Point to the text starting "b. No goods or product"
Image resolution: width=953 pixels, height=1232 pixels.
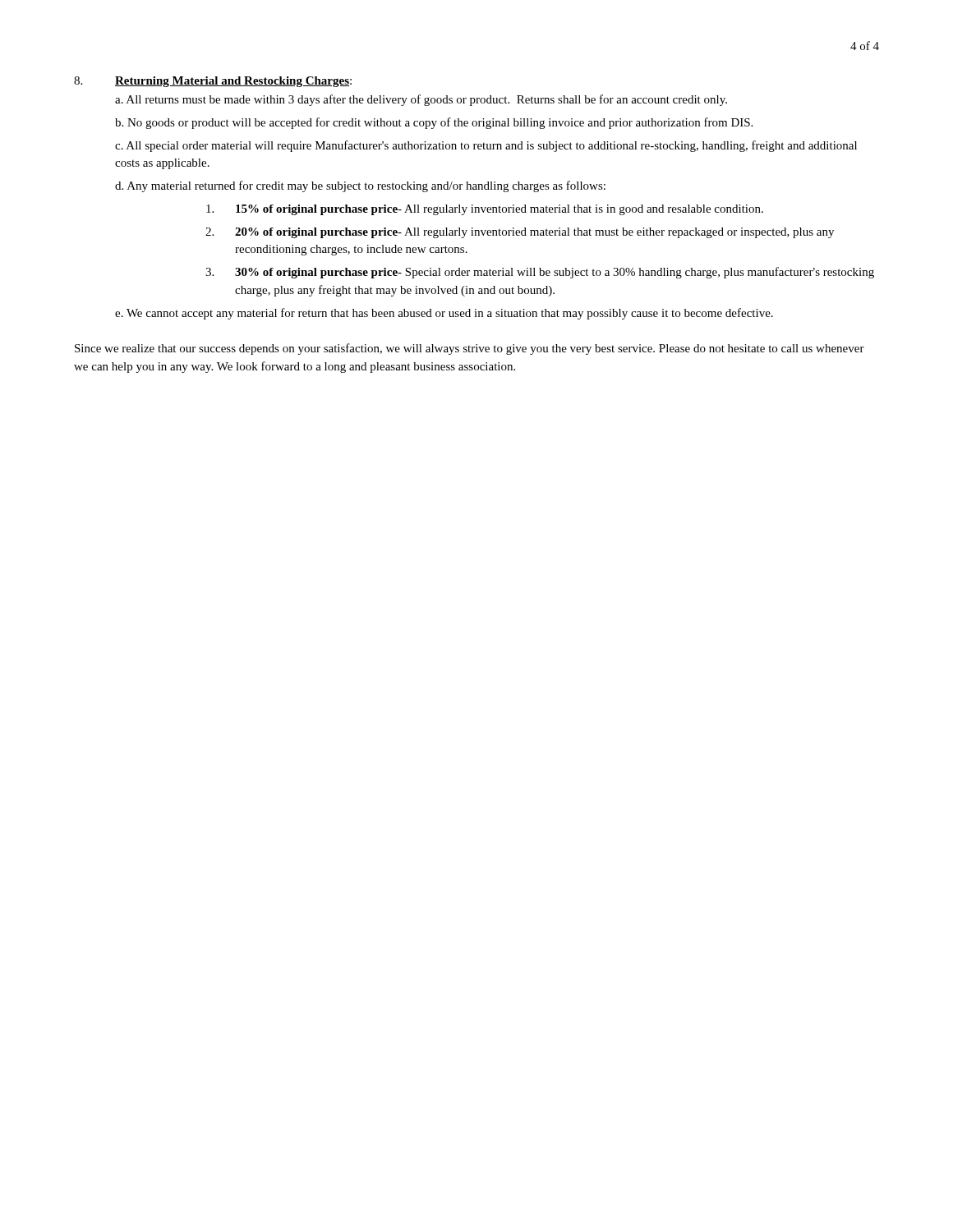[434, 122]
